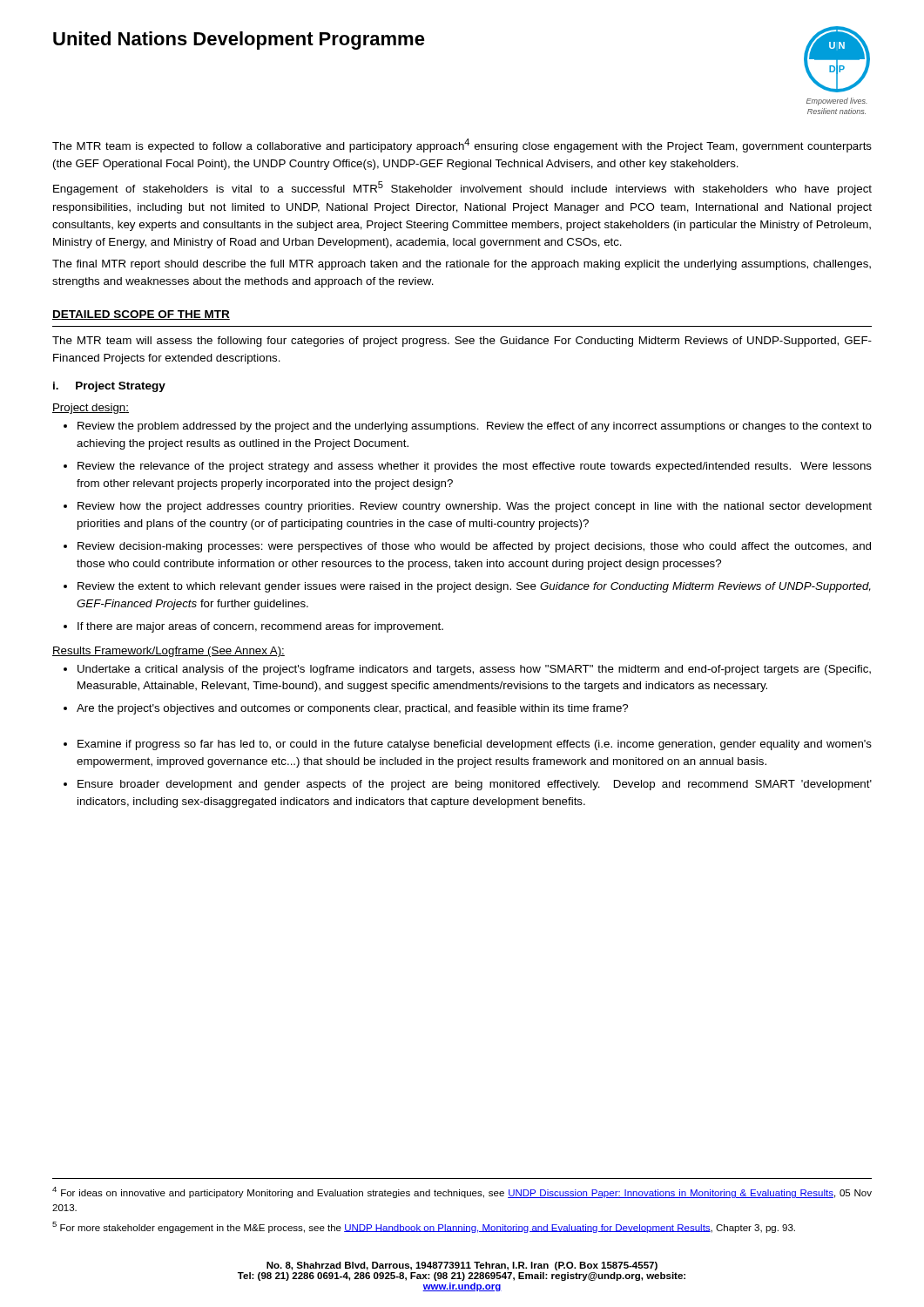The height and width of the screenshot is (1307, 924).
Task: Navigate to the passage starting "Review how the project addresses"
Action: 474,515
